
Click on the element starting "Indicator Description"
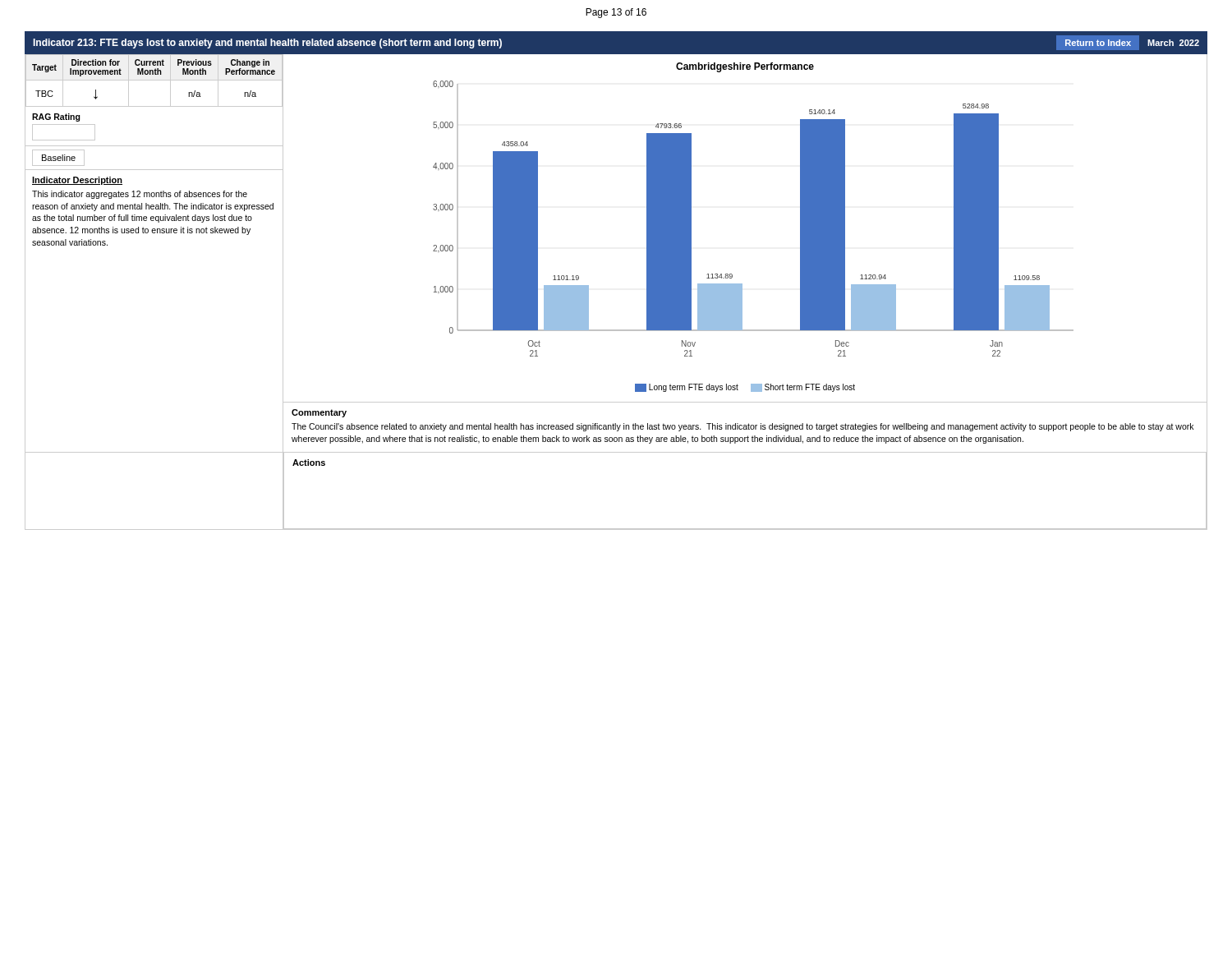(x=77, y=180)
